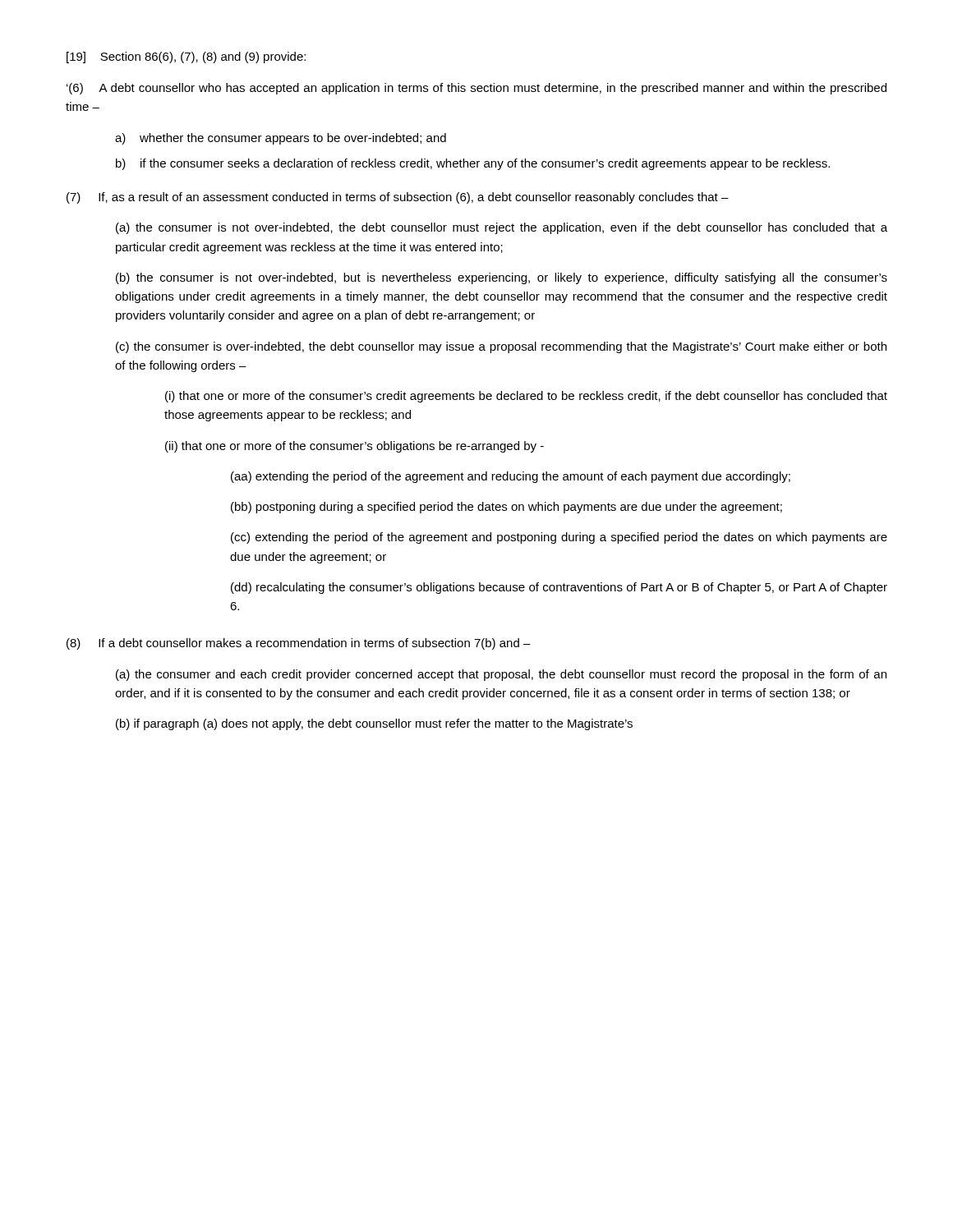Where is the passage that starts "(c) the consumer is over-indebted, the debt"?
953x1232 pixels.
click(x=501, y=355)
